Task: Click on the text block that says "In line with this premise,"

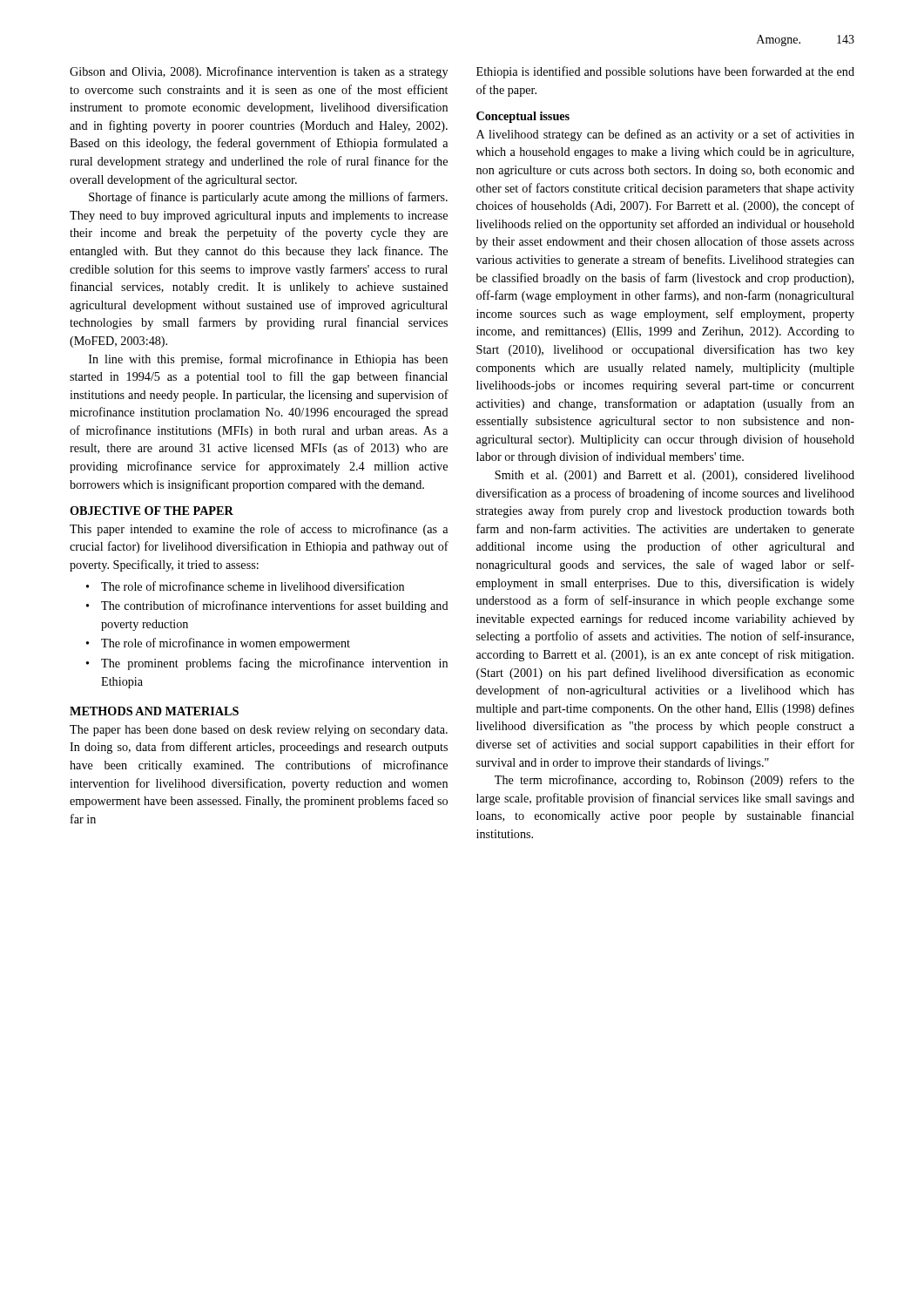Action: pos(259,422)
